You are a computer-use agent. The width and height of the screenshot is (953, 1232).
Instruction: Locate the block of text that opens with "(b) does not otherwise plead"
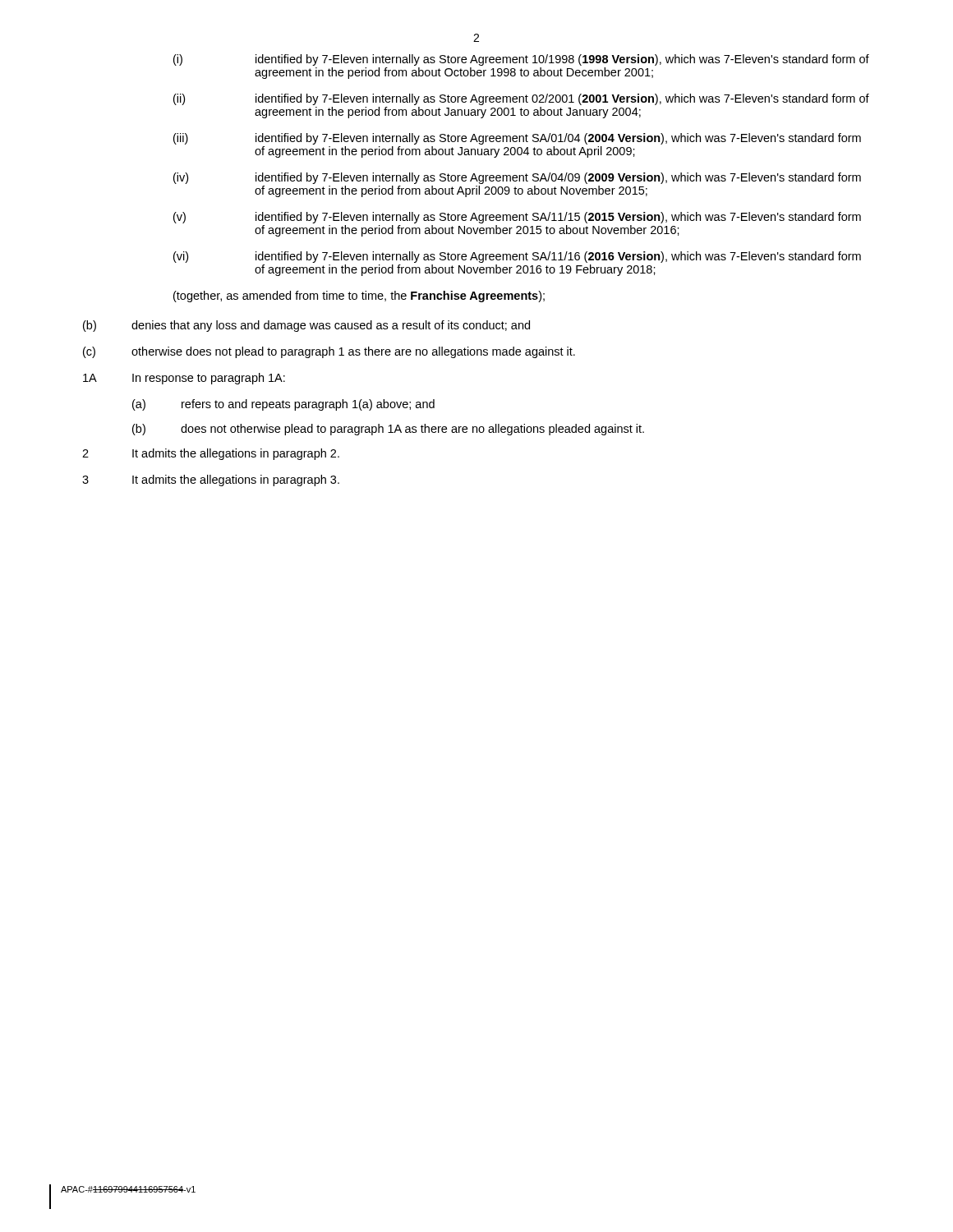[x=501, y=429]
